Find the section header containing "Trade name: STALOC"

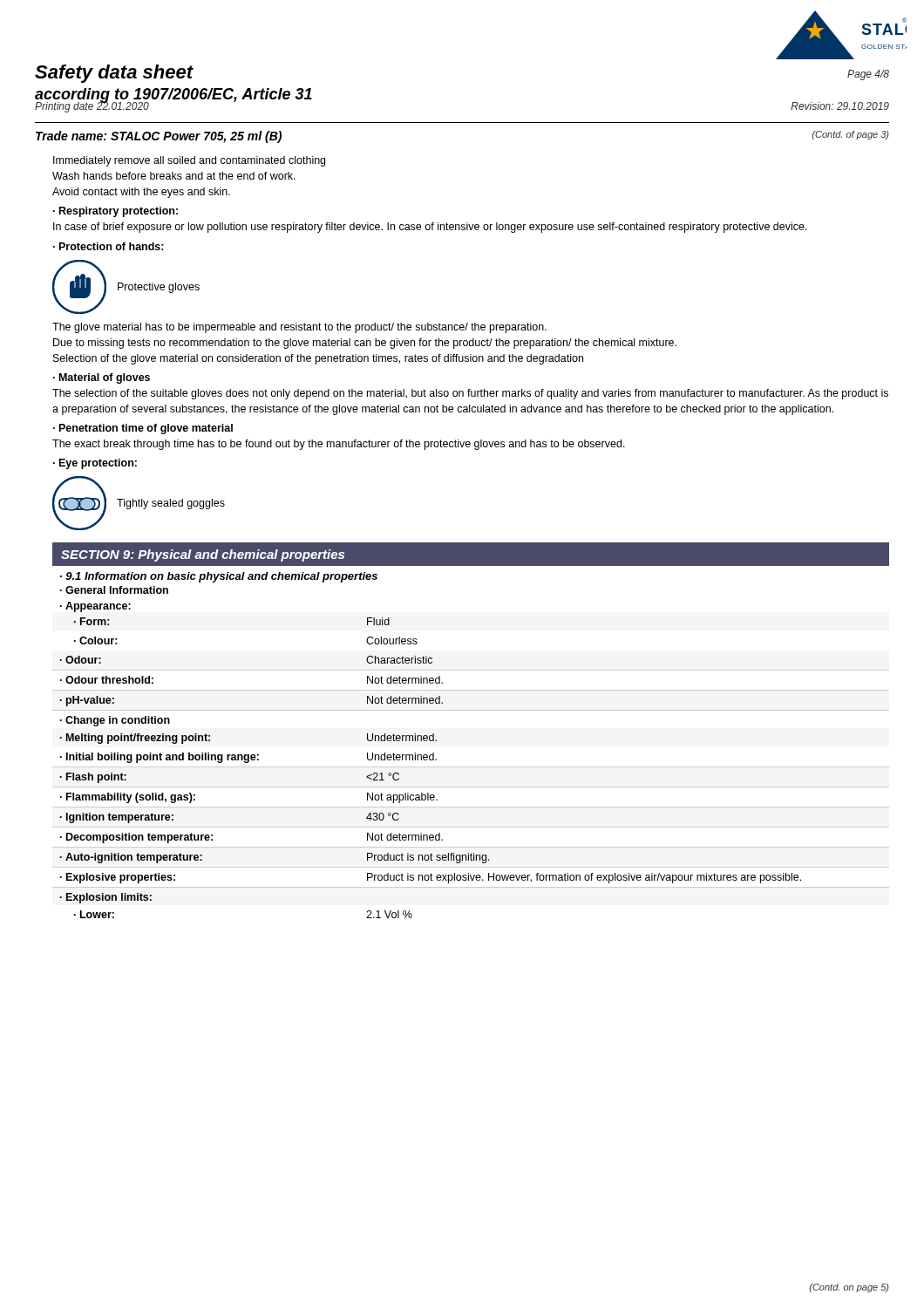158,136
